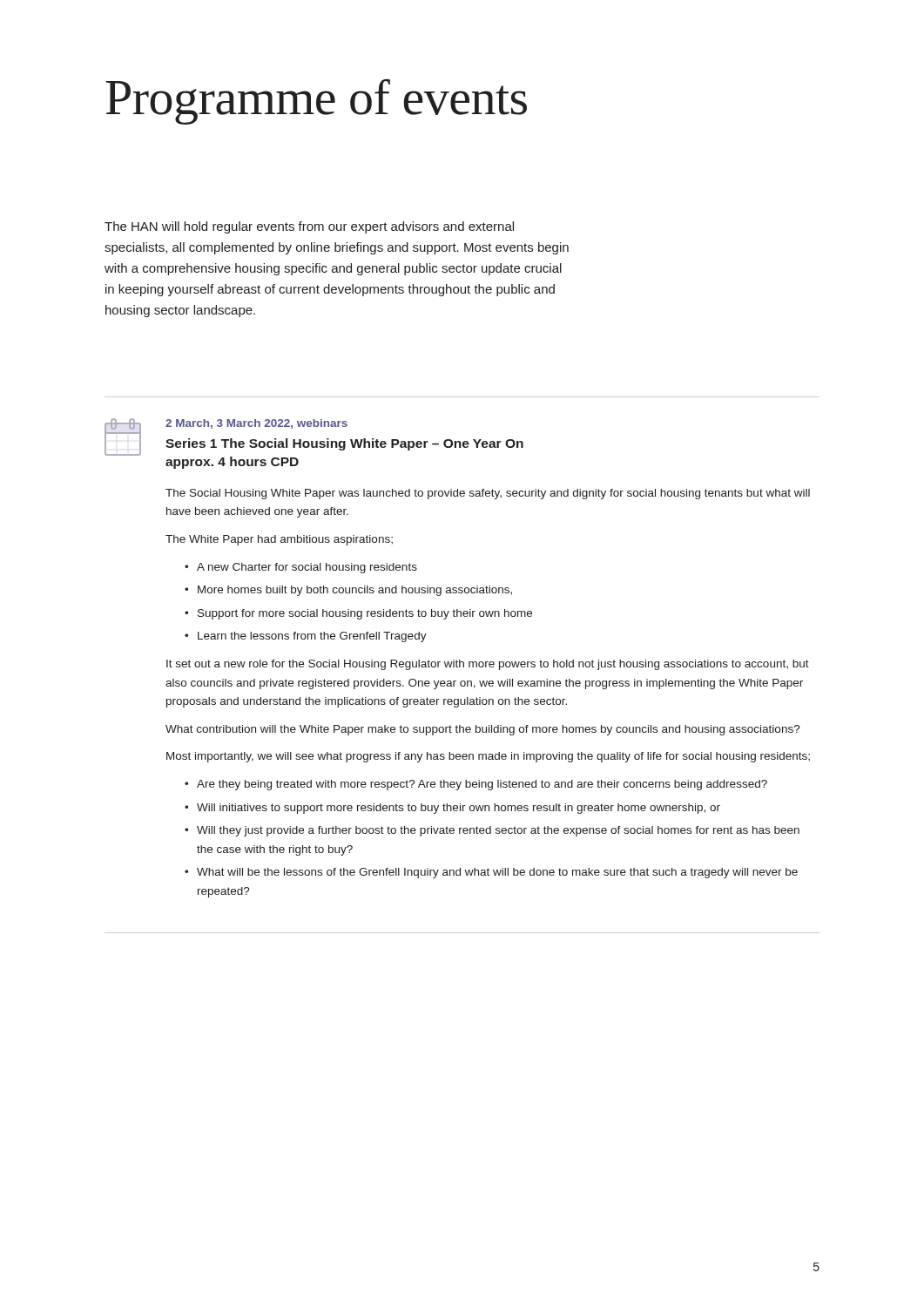Select the list item that reads "More homes built by"
This screenshot has height=1307, width=924.
click(x=355, y=590)
